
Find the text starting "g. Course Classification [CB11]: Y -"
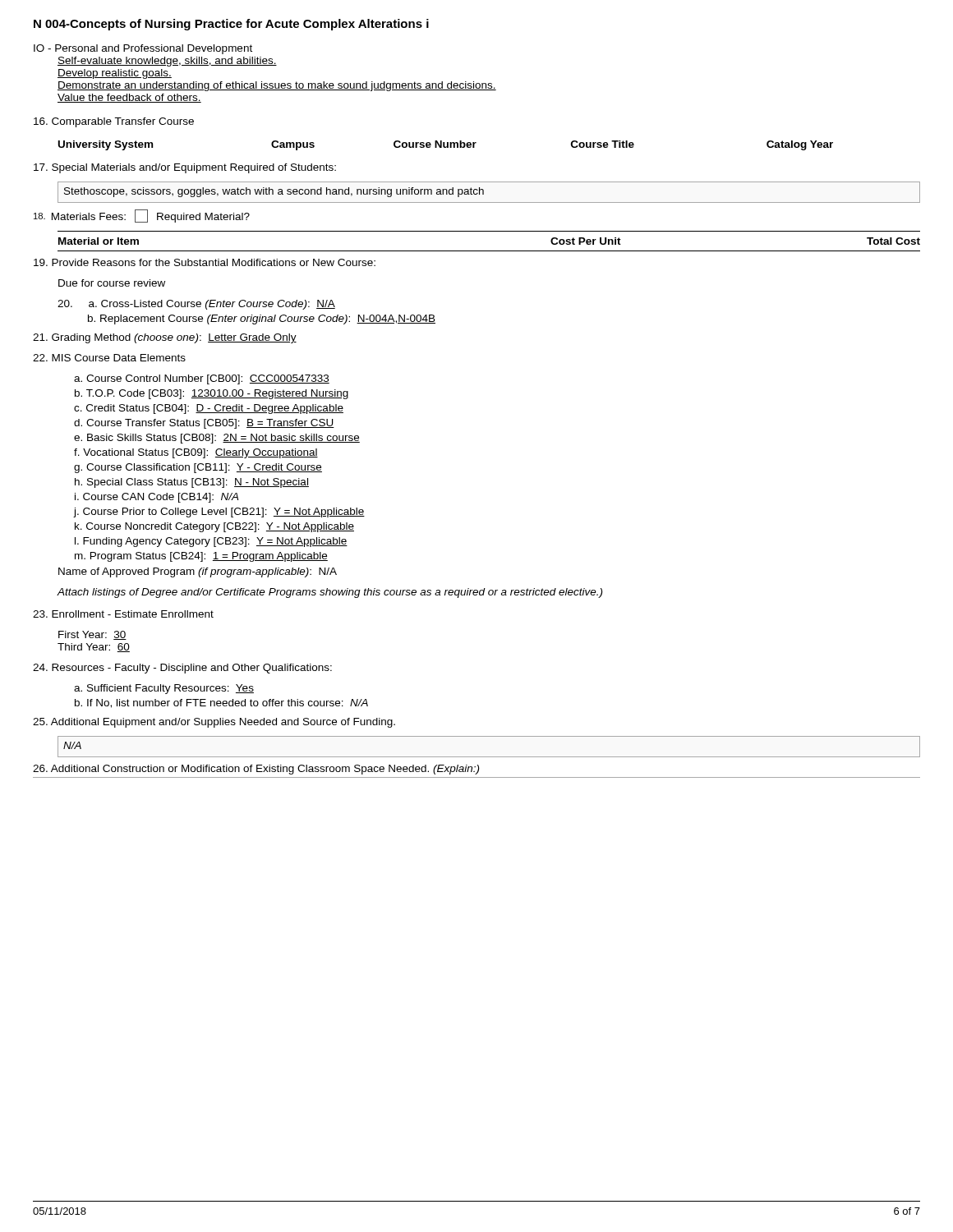tap(198, 467)
